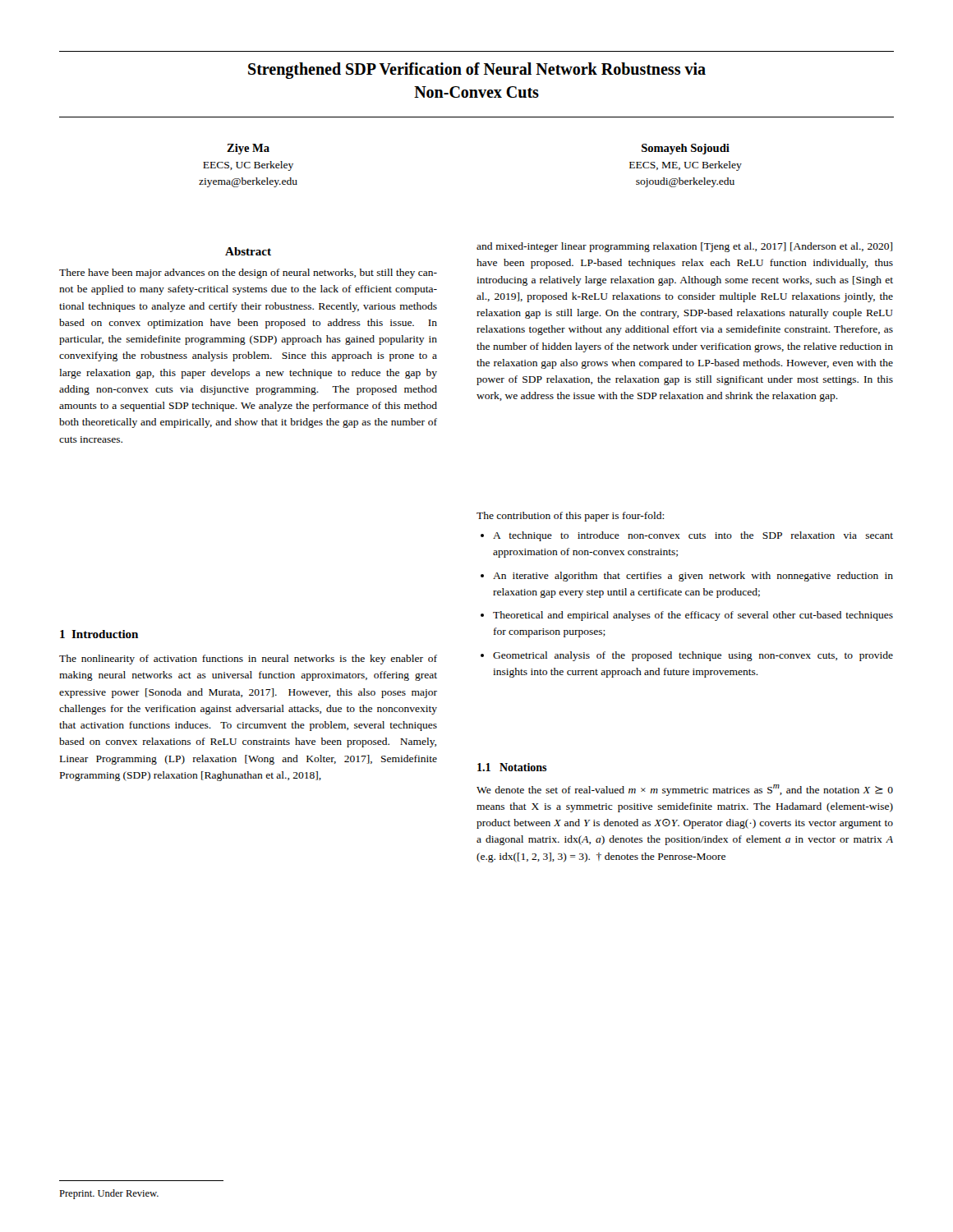Image resolution: width=953 pixels, height=1232 pixels.
Task: Navigate to the region starting "There have been major advances on the de­sign"
Action: (x=248, y=355)
